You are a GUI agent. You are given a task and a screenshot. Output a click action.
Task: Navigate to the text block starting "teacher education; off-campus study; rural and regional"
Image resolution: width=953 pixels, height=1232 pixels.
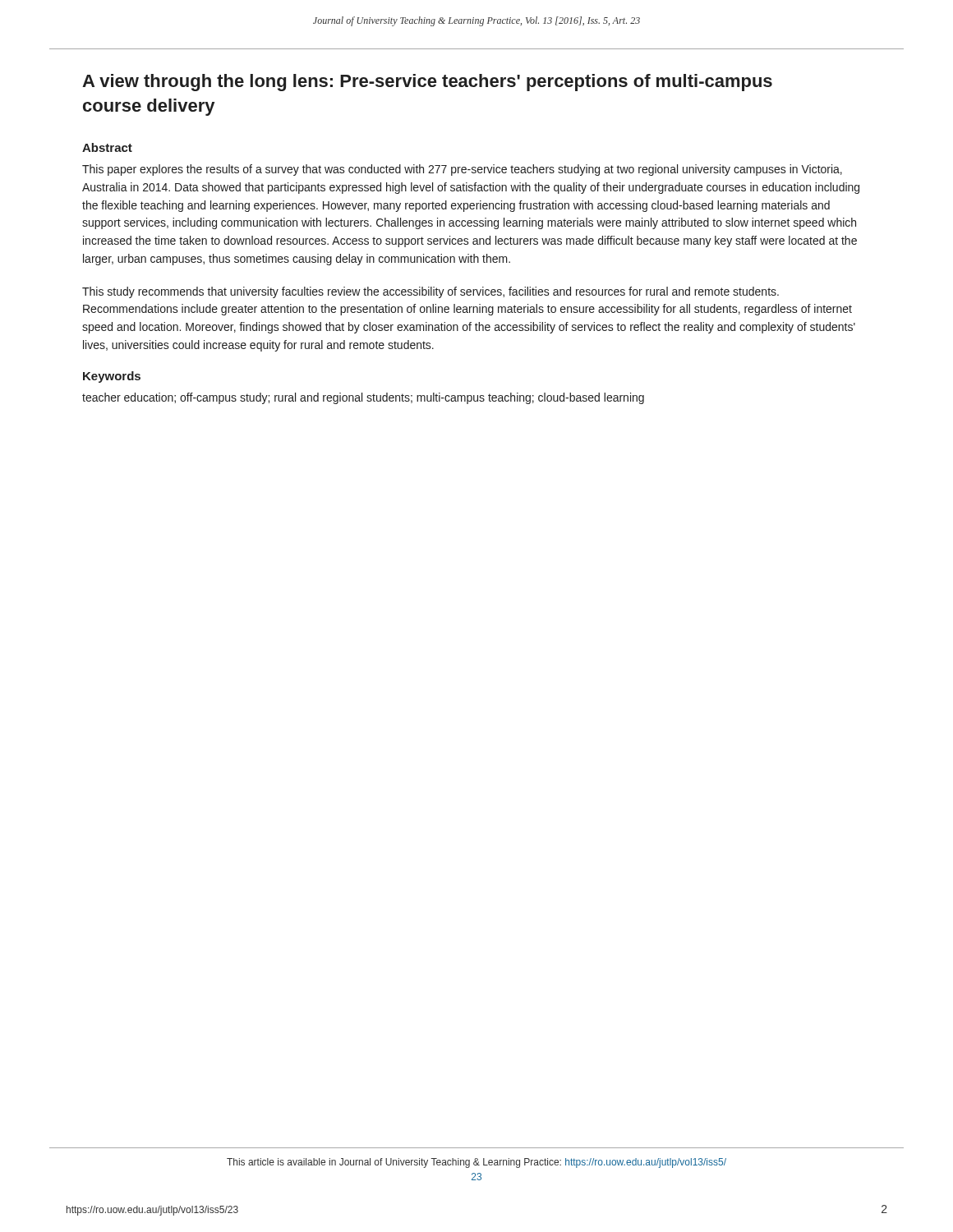[x=363, y=398]
